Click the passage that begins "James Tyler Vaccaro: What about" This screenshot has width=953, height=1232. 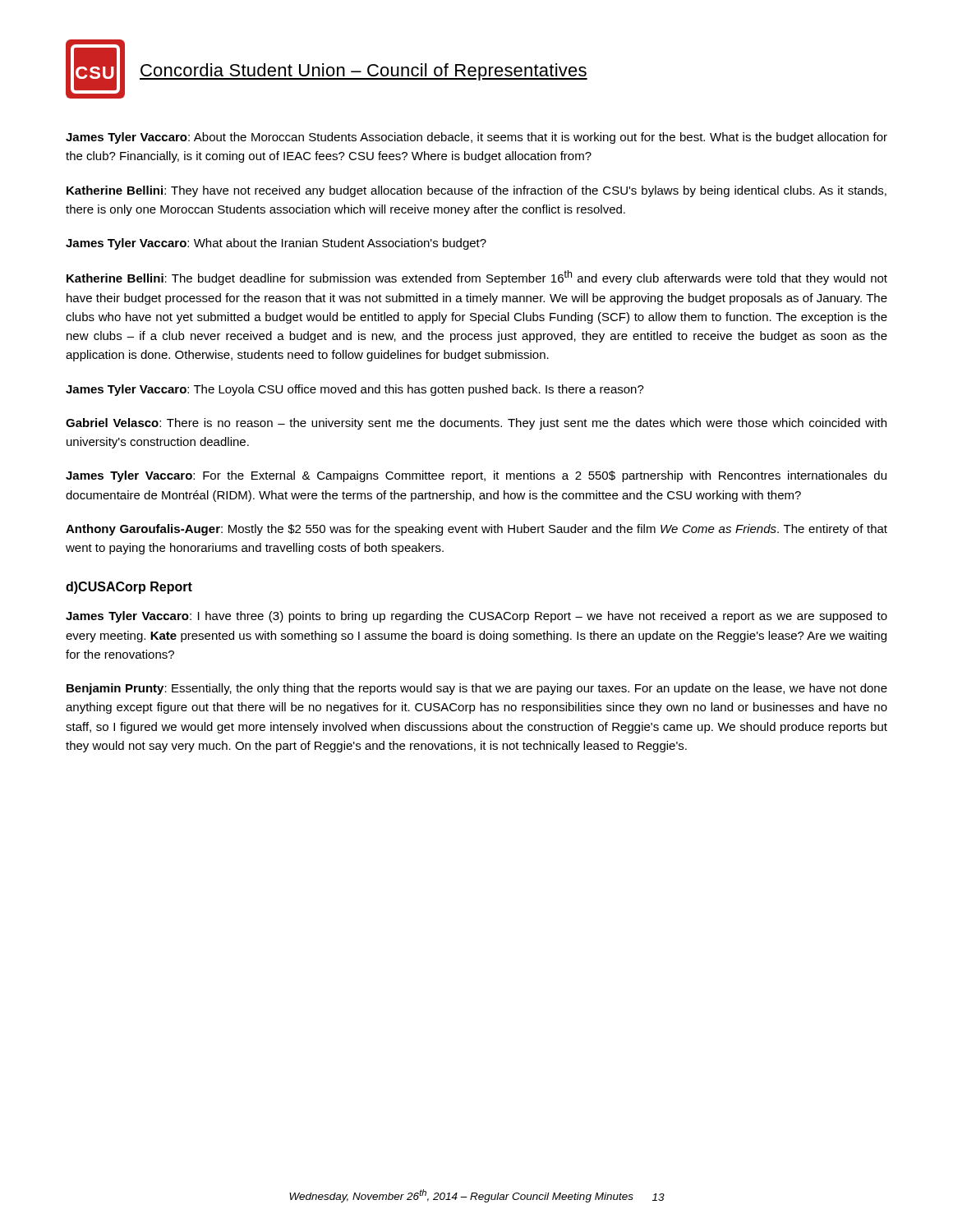276,243
